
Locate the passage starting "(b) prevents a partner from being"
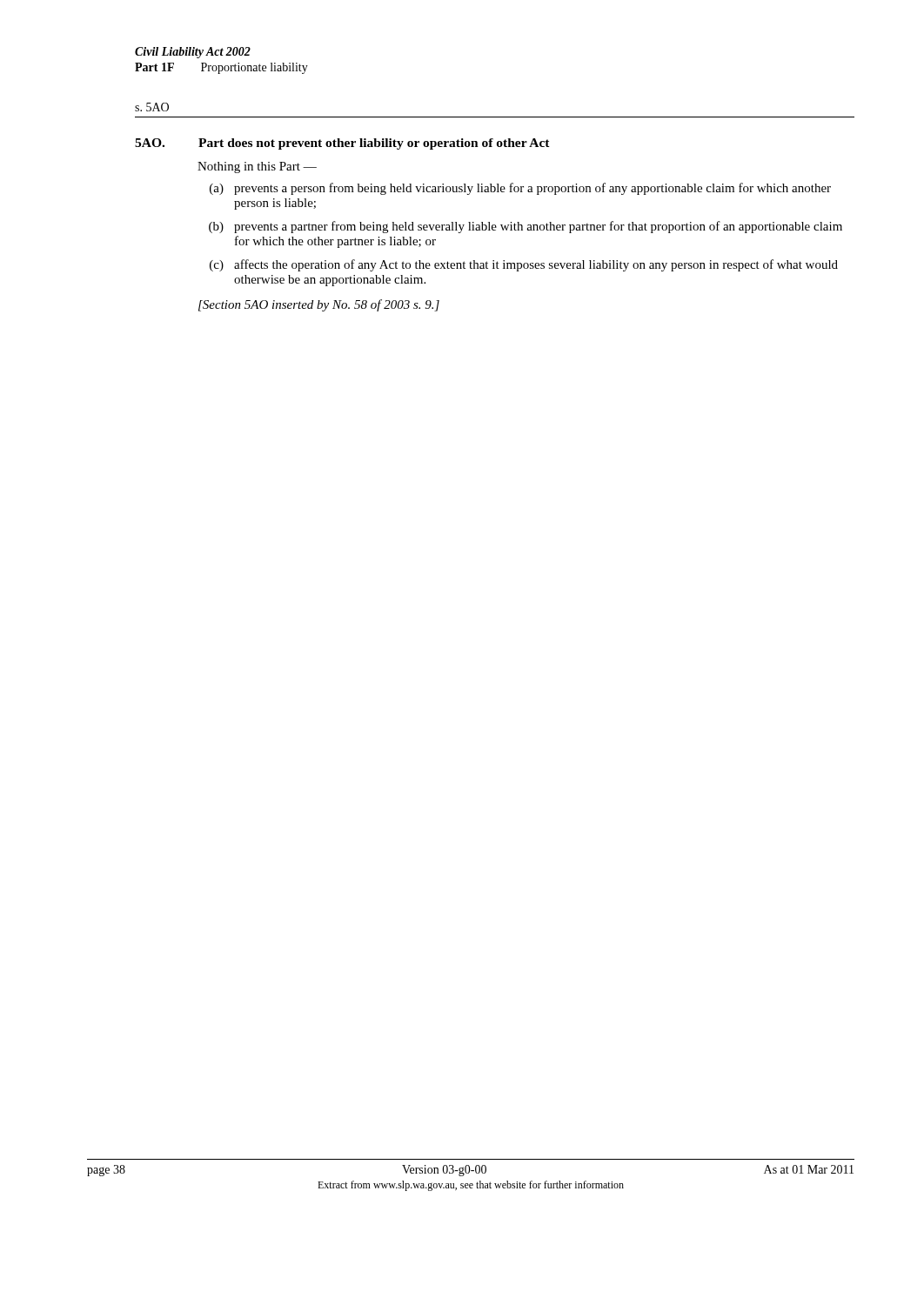click(x=526, y=234)
